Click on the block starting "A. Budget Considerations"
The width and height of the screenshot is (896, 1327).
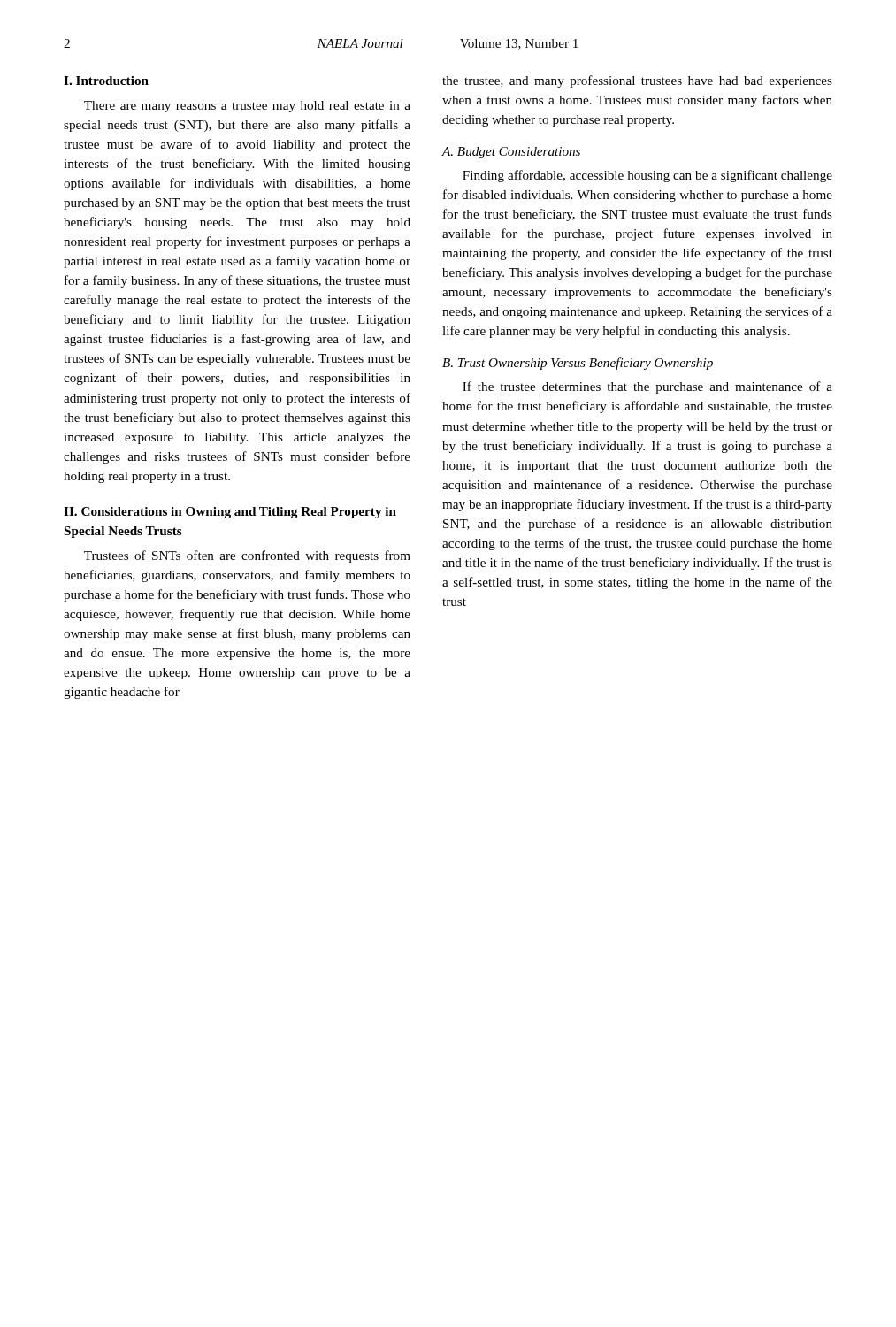pos(511,151)
